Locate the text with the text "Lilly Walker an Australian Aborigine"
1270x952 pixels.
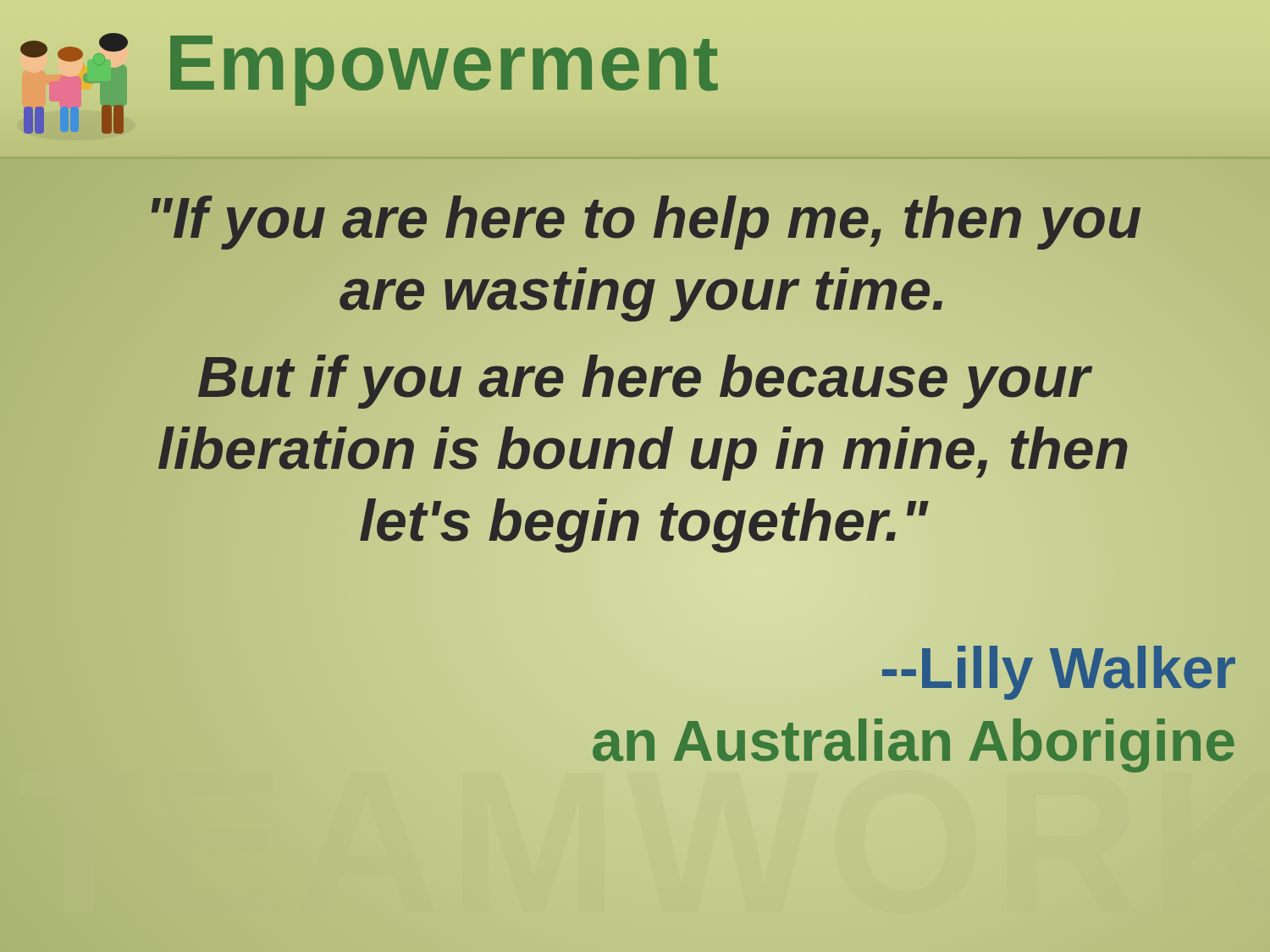point(643,704)
